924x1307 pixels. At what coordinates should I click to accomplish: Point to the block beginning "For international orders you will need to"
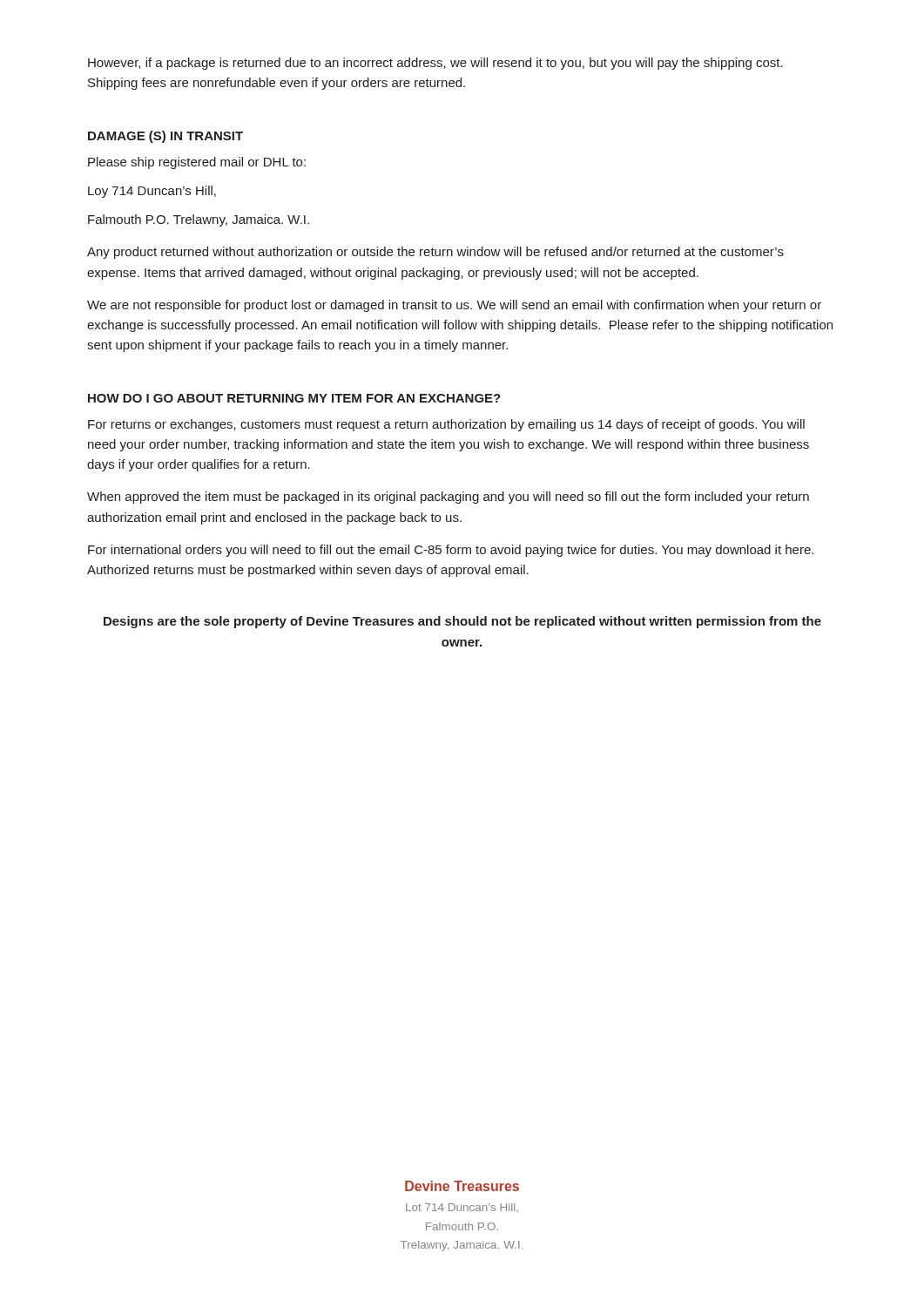[x=451, y=559]
